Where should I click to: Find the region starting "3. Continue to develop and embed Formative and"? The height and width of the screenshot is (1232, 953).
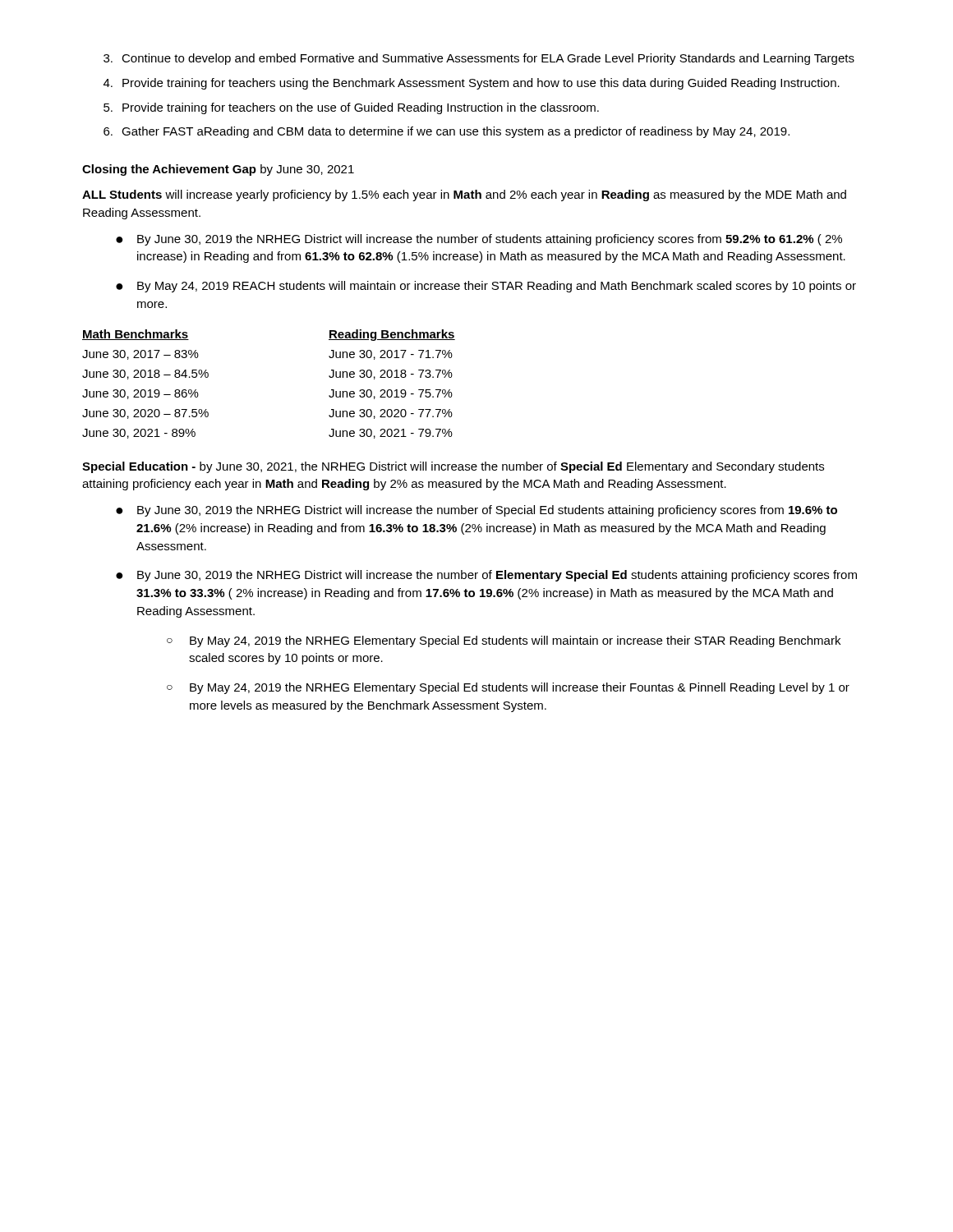tap(476, 58)
